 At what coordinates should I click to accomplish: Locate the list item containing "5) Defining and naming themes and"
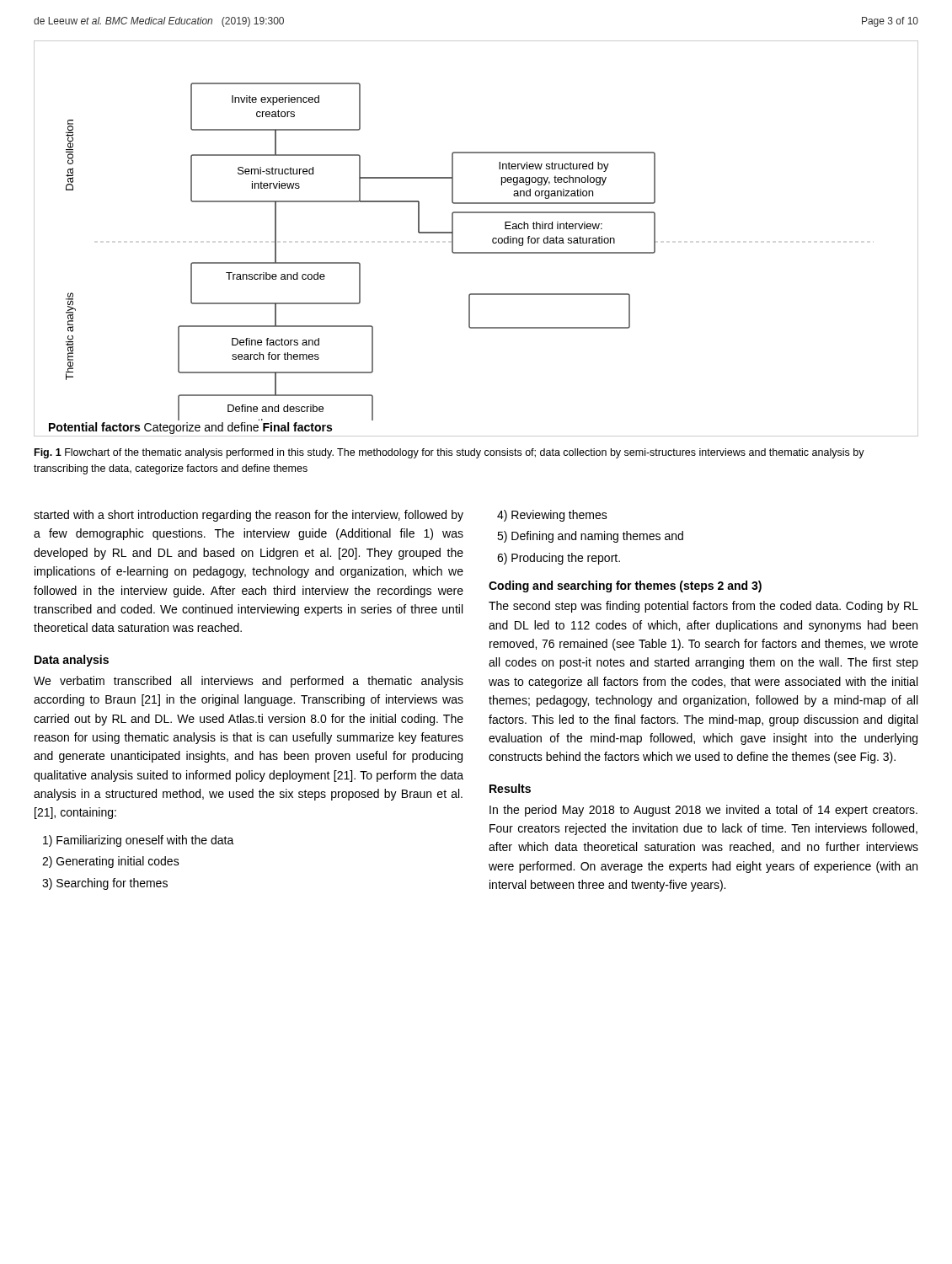click(x=590, y=536)
